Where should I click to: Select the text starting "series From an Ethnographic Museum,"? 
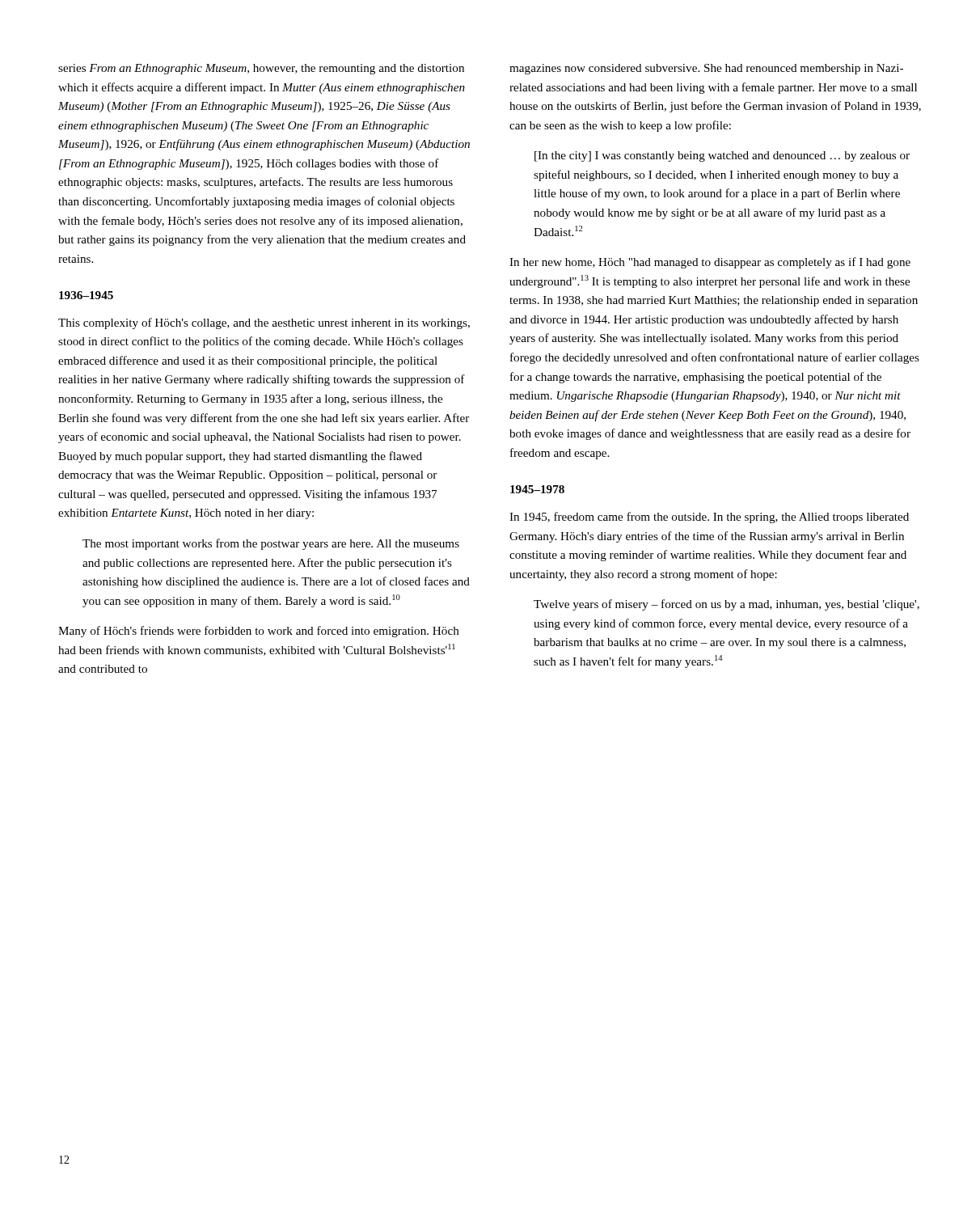tap(264, 163)
